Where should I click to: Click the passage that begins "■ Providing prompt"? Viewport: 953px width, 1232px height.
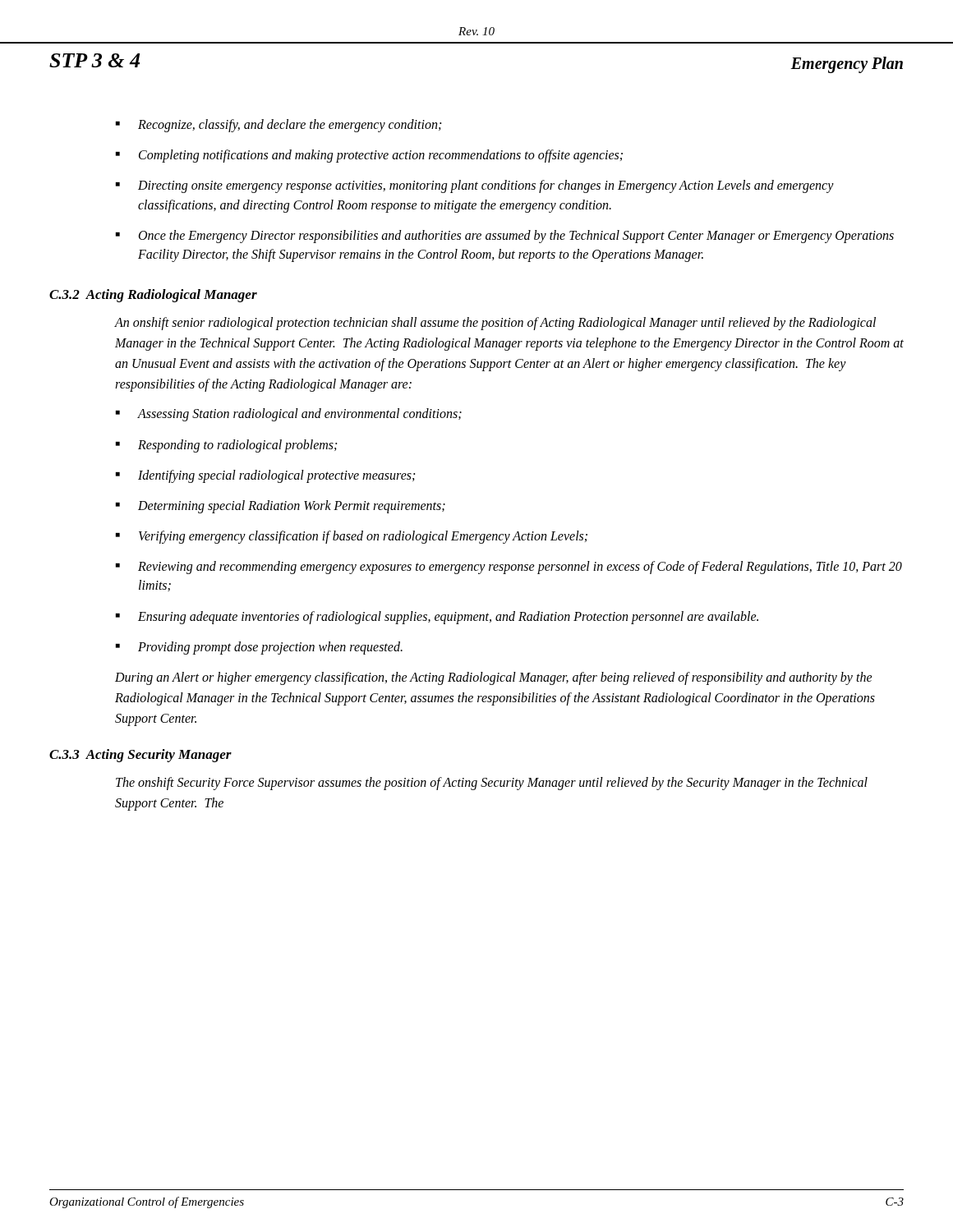coord(259,648)
